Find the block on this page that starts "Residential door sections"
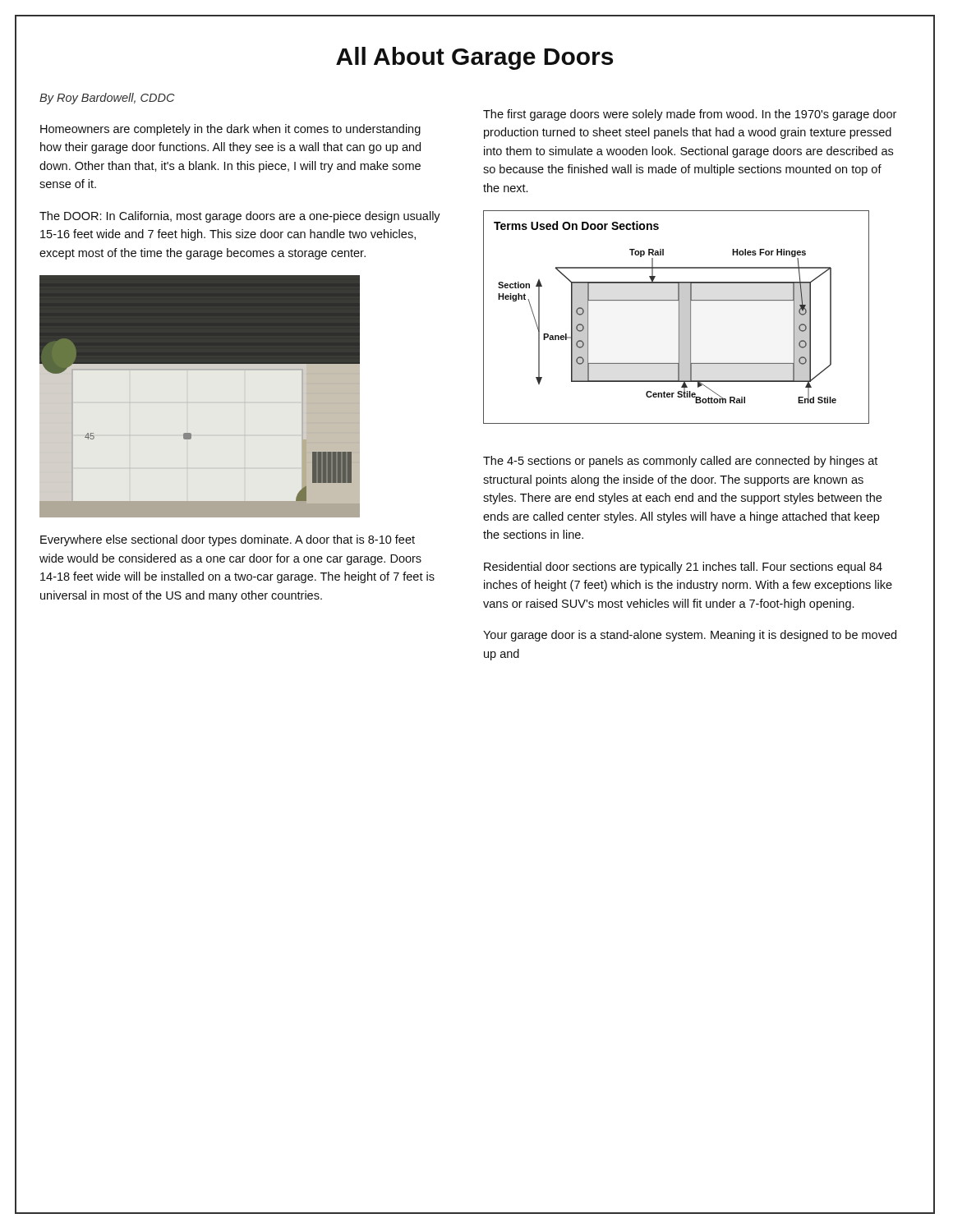The height and width of the screenshot is (1232, 953). 688,585
